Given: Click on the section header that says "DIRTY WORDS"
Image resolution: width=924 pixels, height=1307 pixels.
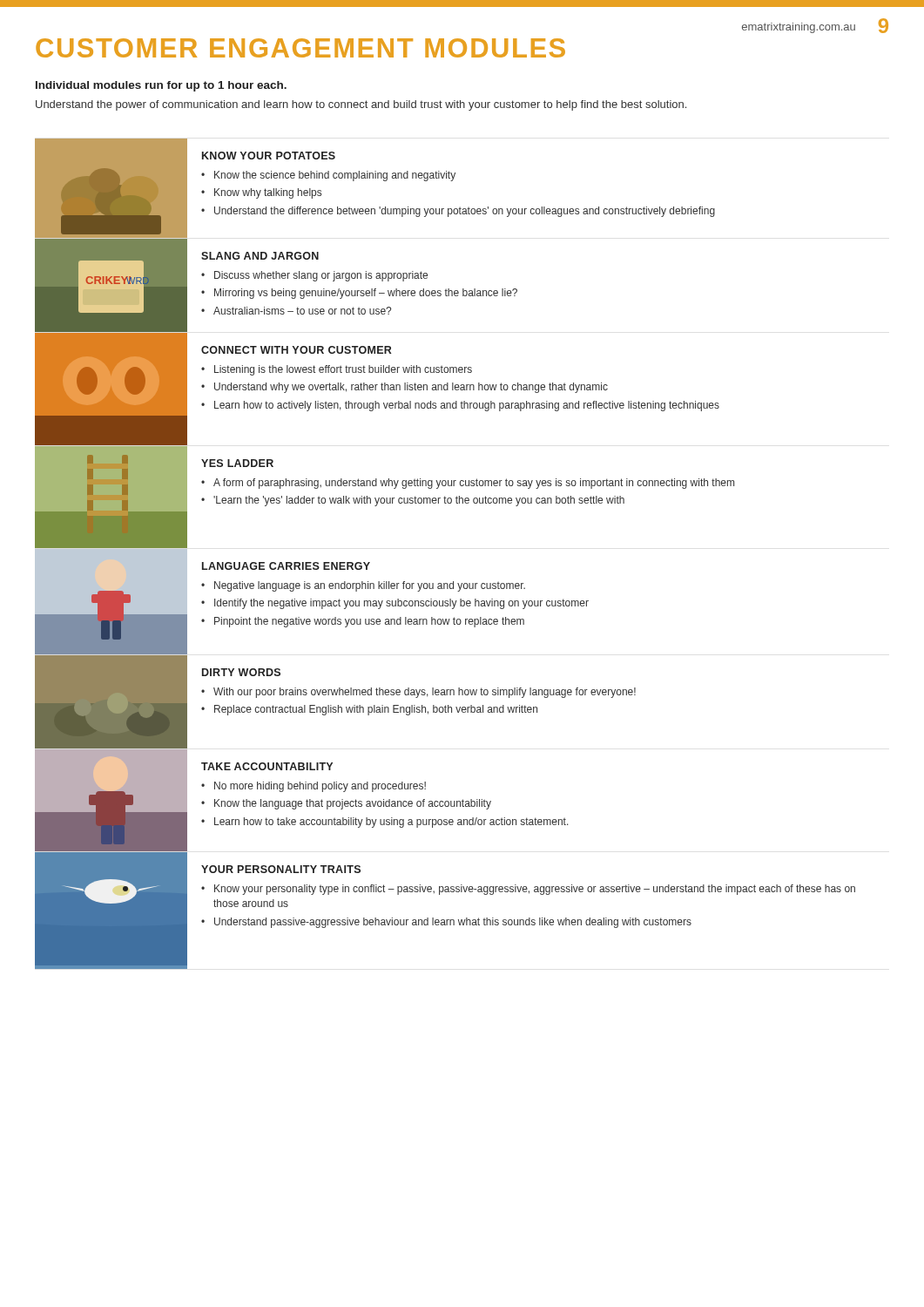Looking at the screenshot, I should 241,673.
